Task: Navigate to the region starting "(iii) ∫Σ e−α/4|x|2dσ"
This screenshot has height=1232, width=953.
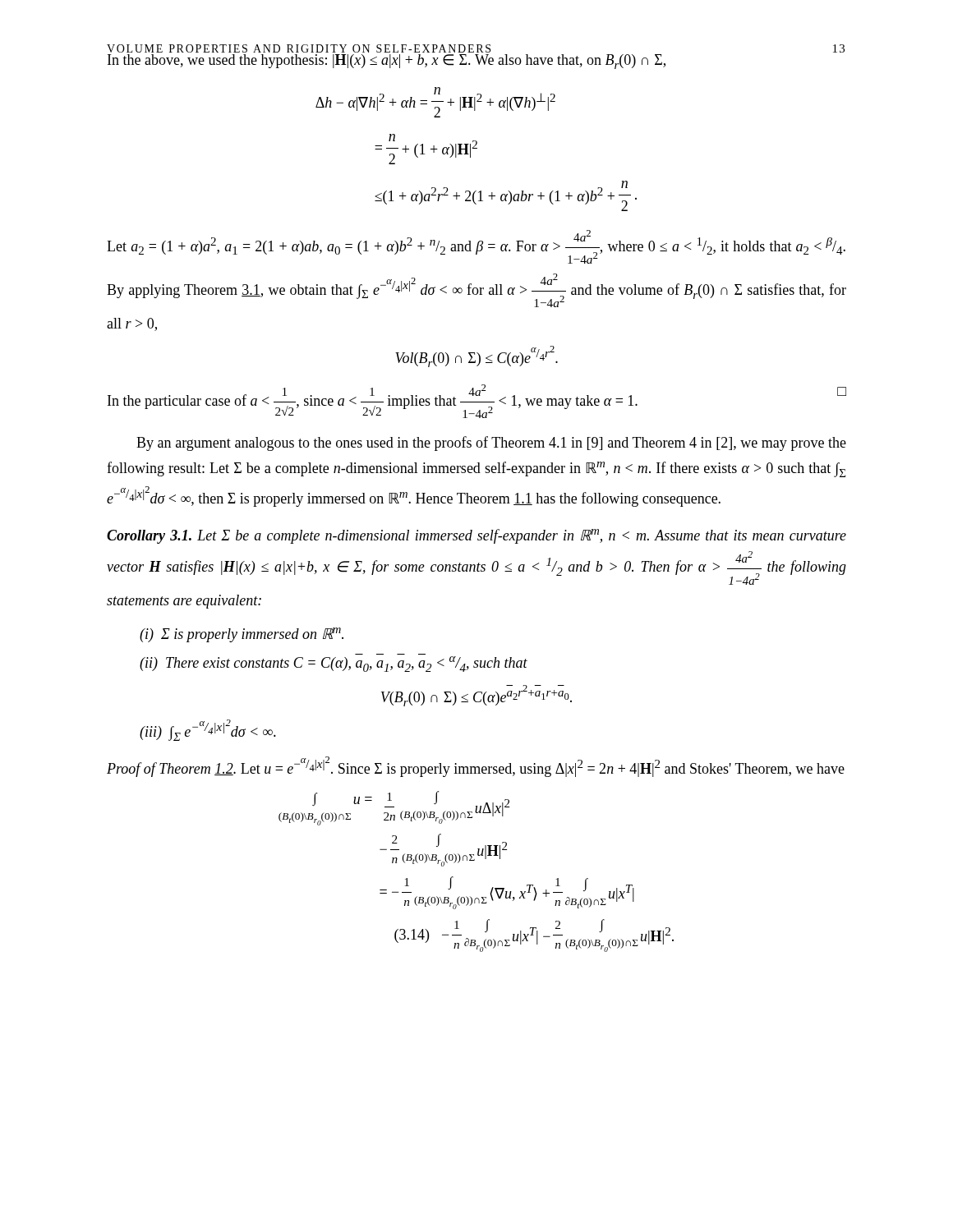Action: [x=208, y=730]
